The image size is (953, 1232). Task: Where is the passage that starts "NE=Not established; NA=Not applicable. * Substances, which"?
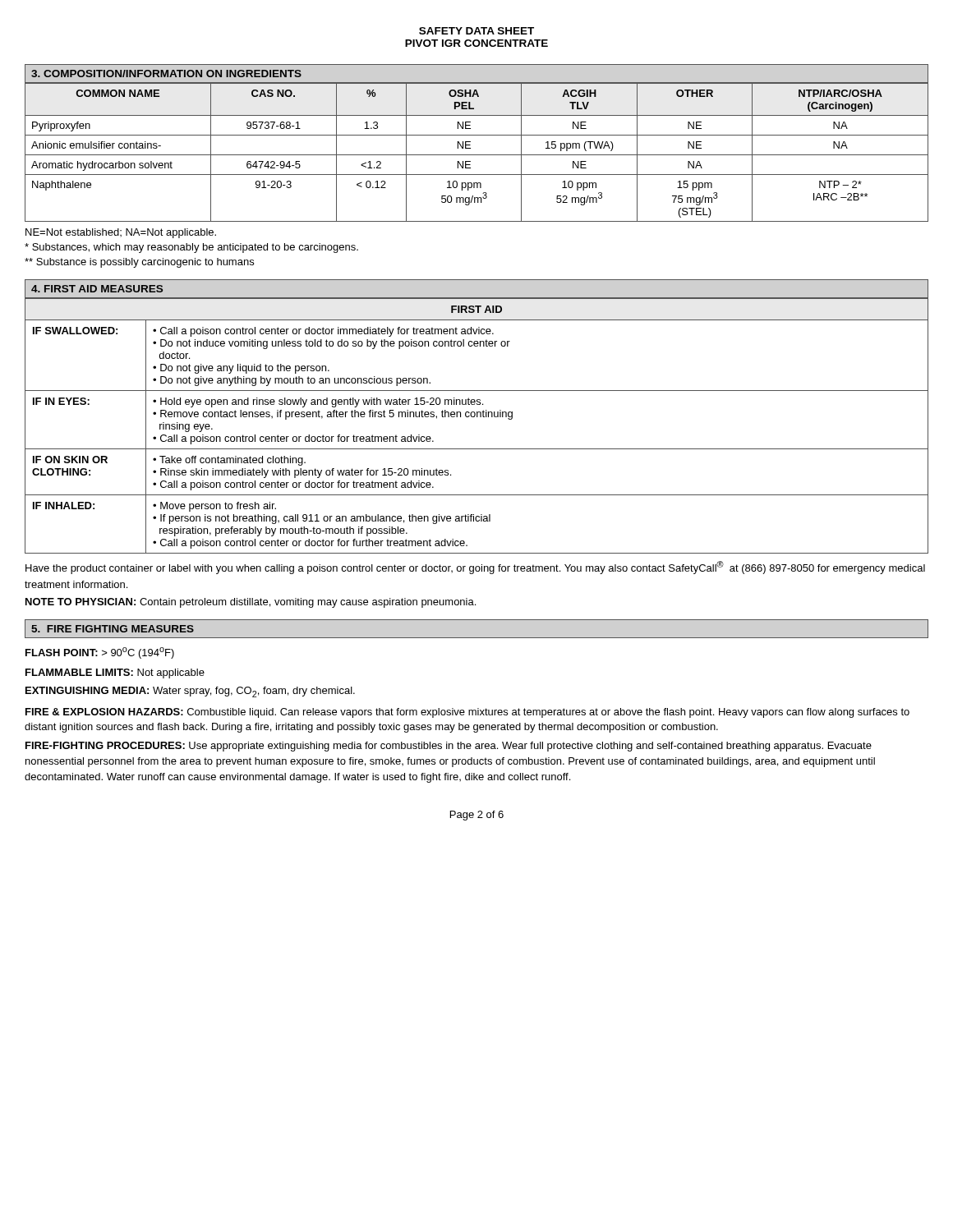(x=121, y=233)
